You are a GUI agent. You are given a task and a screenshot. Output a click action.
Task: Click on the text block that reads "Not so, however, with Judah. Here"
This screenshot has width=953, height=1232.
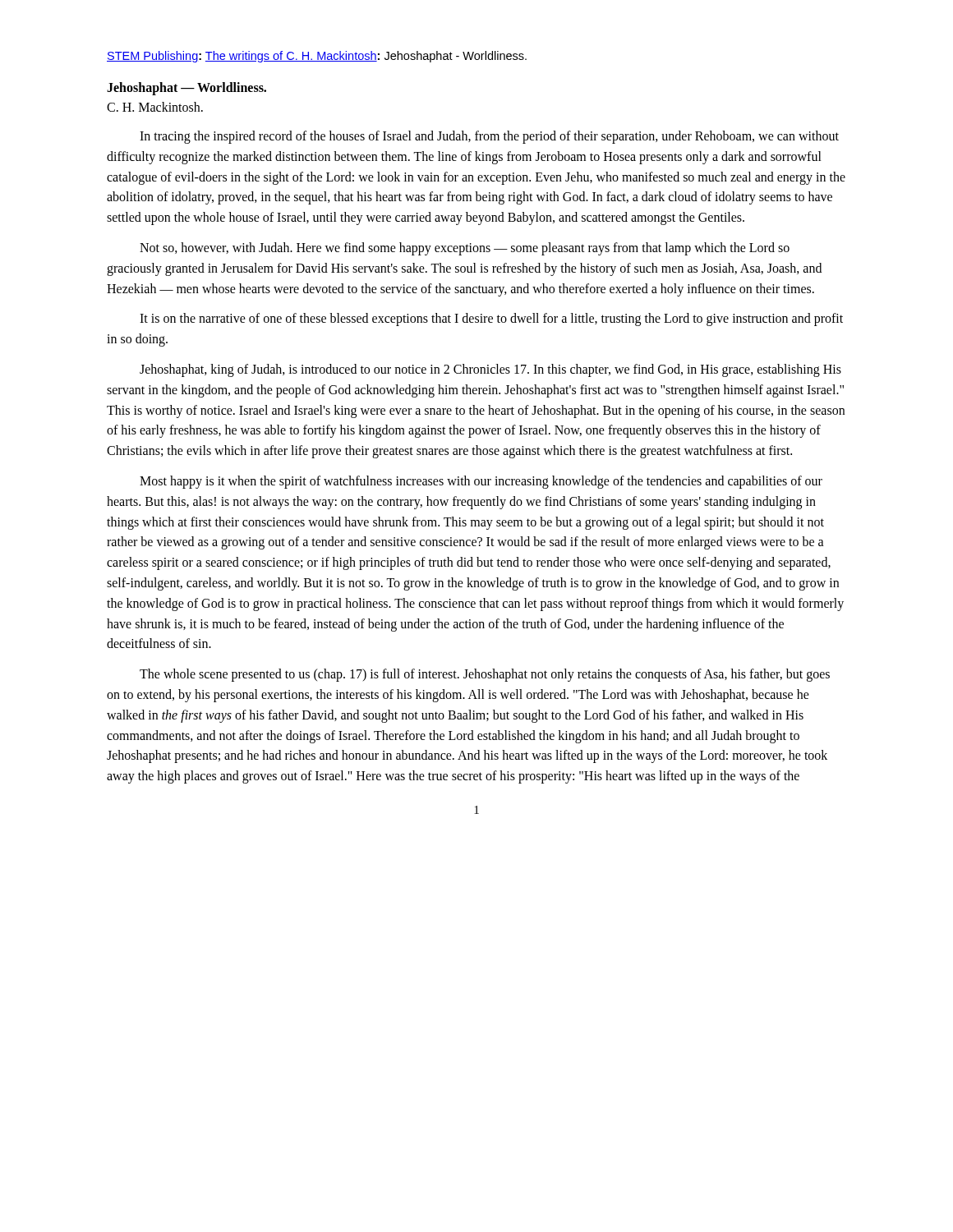pyautogui.click(x=464, y=268)
